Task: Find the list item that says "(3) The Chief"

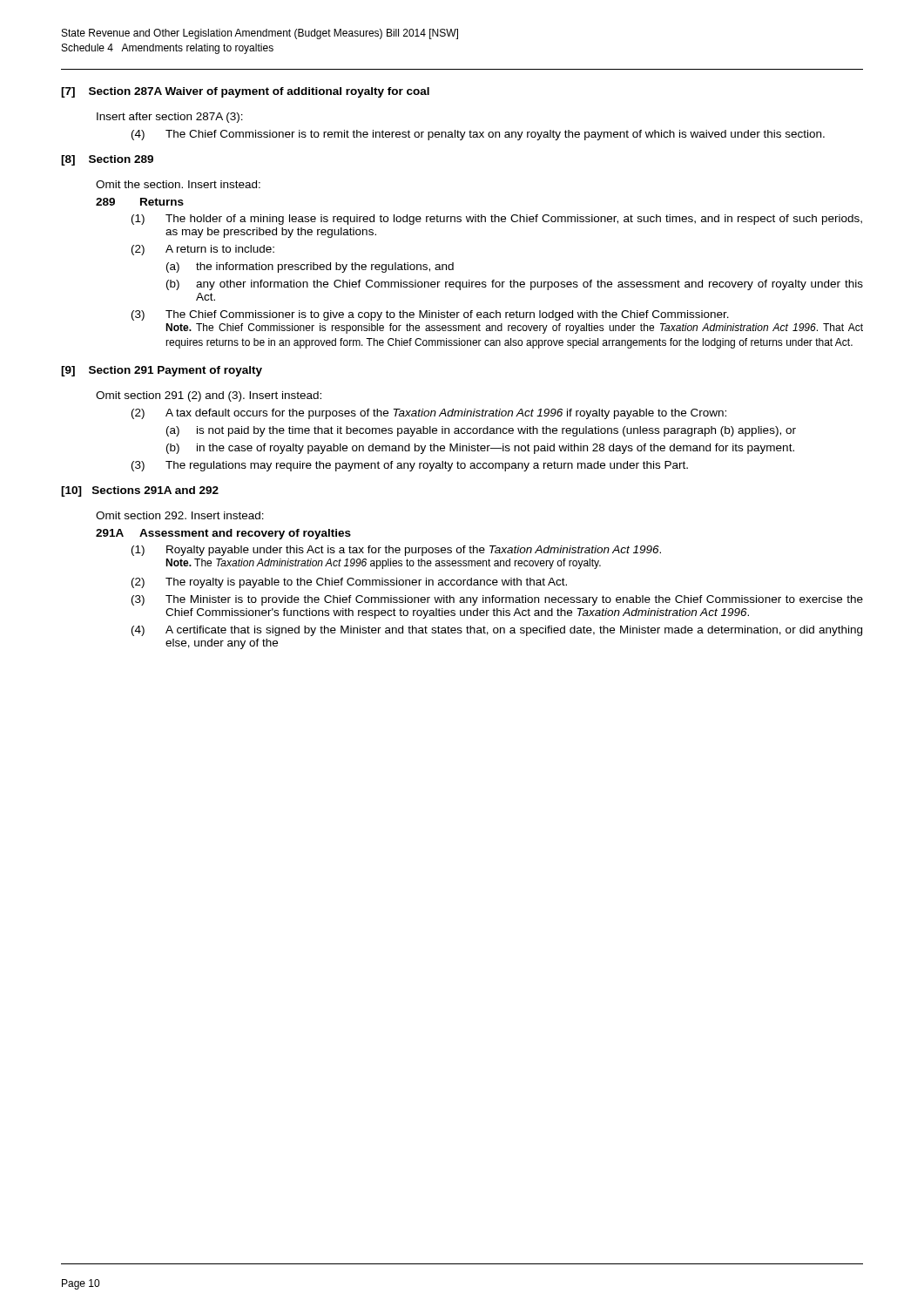Action: tap(497, 329)
